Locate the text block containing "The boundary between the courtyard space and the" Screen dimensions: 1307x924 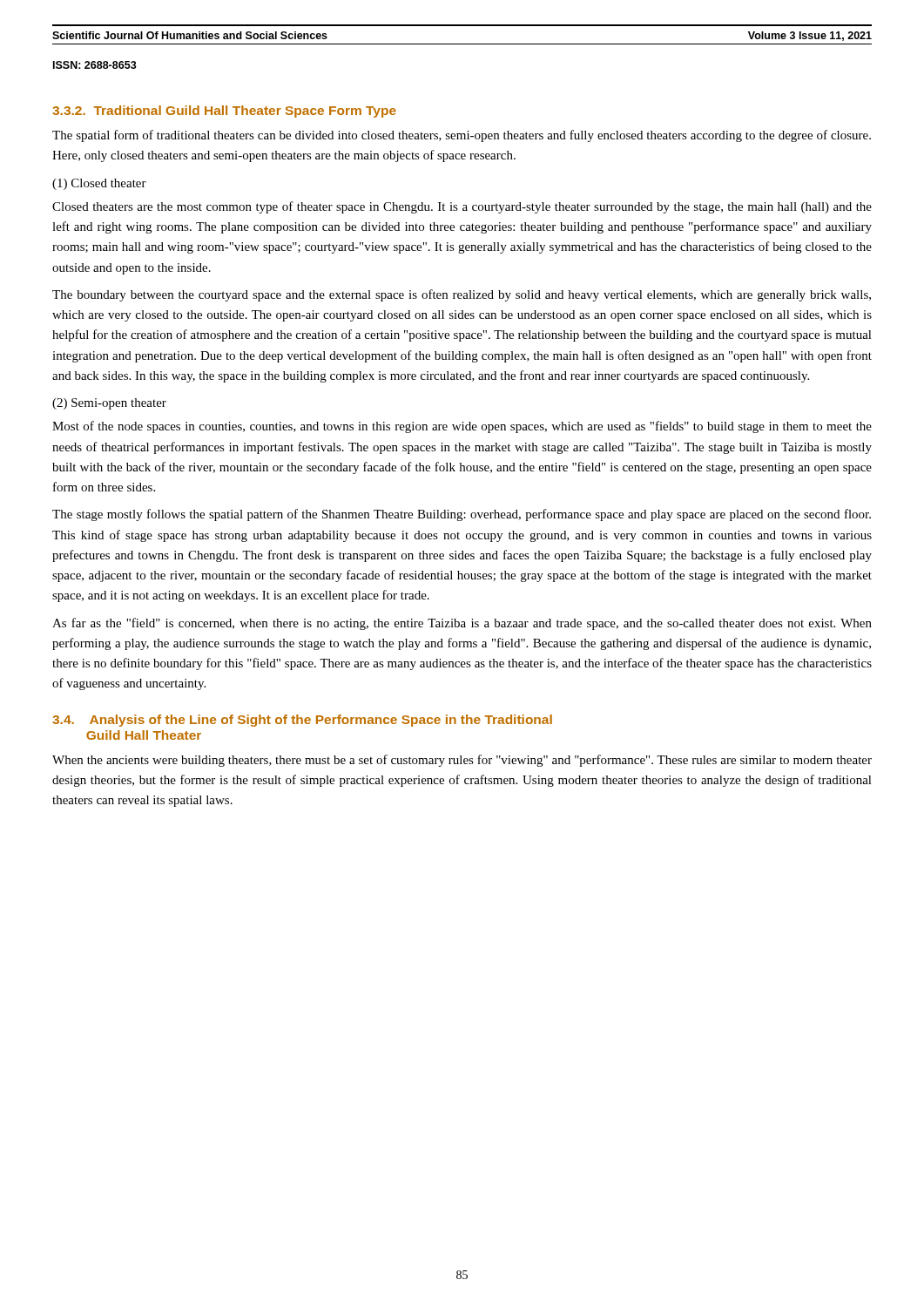(462, 335)
